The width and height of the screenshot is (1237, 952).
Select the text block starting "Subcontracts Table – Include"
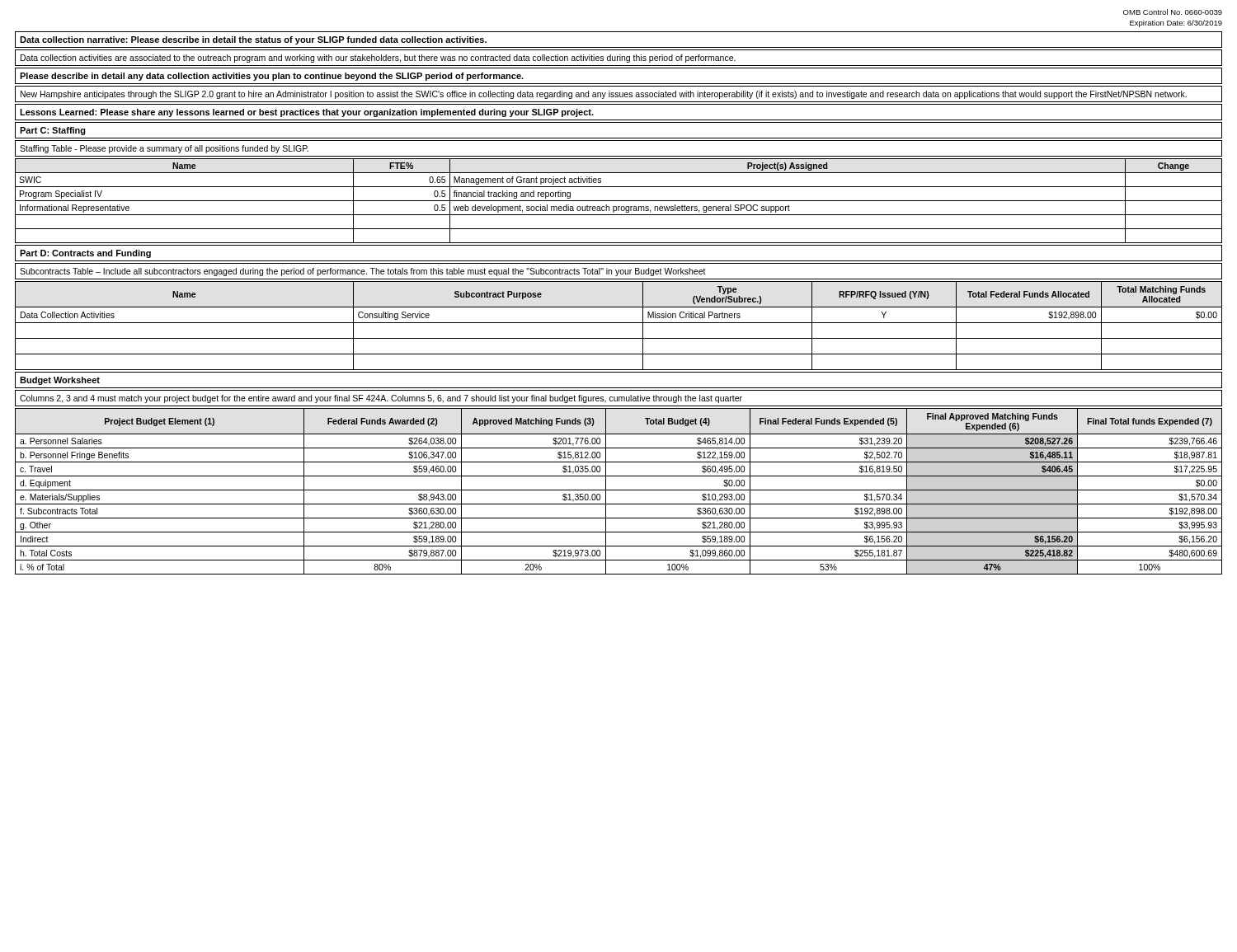[x=363, y=271]
